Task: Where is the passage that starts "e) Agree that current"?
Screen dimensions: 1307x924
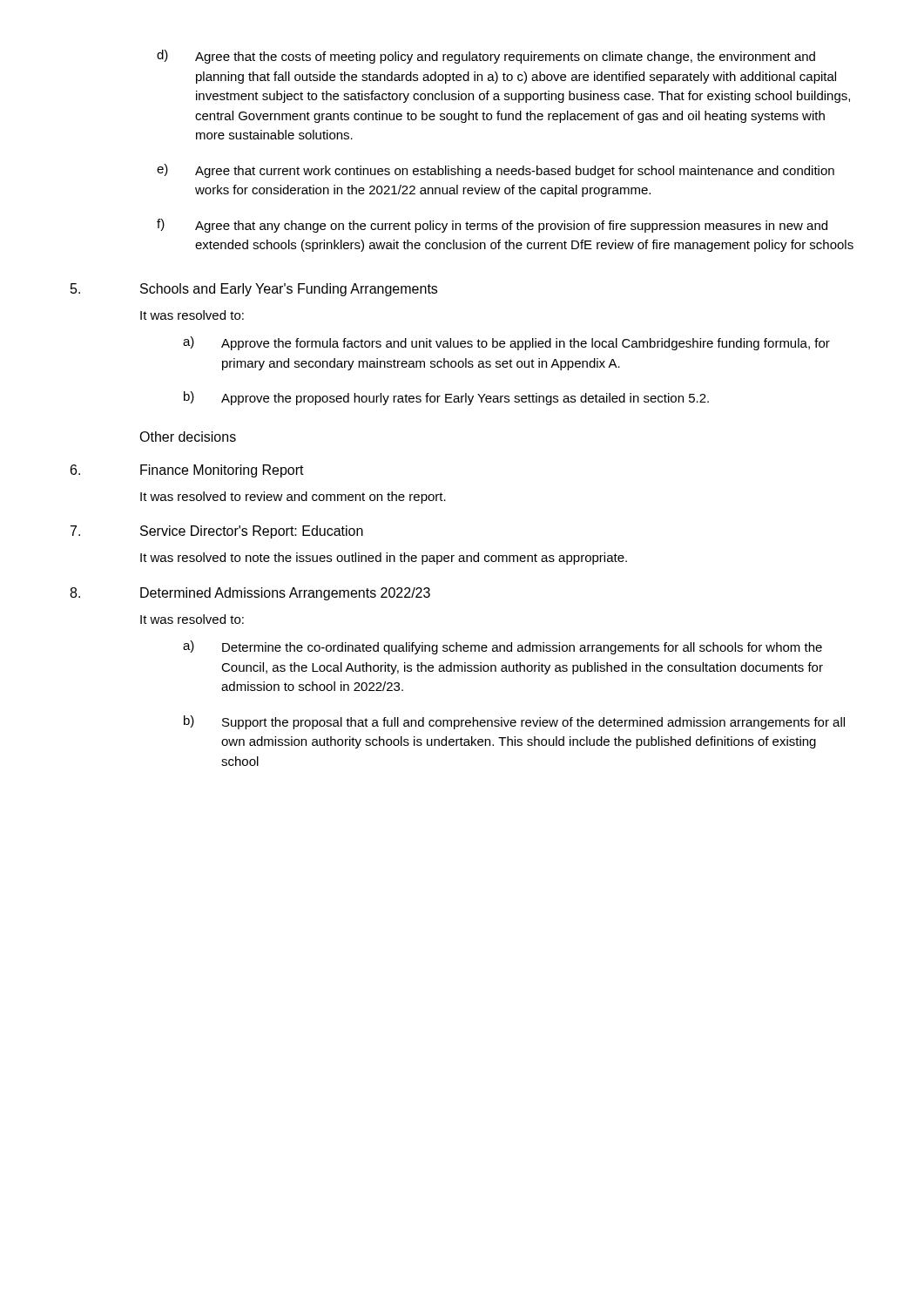Action: pos(506,180)
